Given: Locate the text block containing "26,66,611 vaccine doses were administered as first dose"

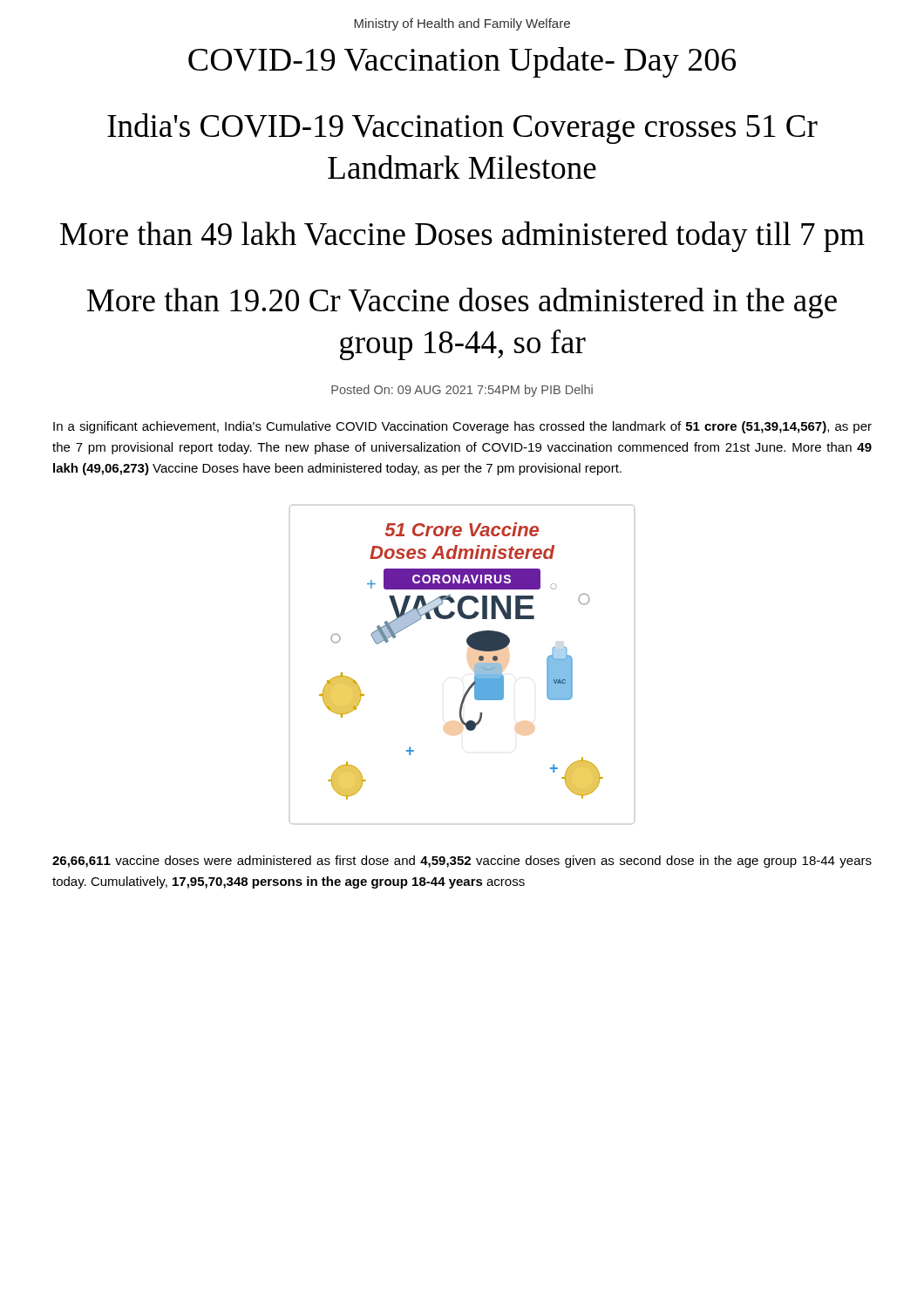Looking at the screenshot, I should (462, 871).
